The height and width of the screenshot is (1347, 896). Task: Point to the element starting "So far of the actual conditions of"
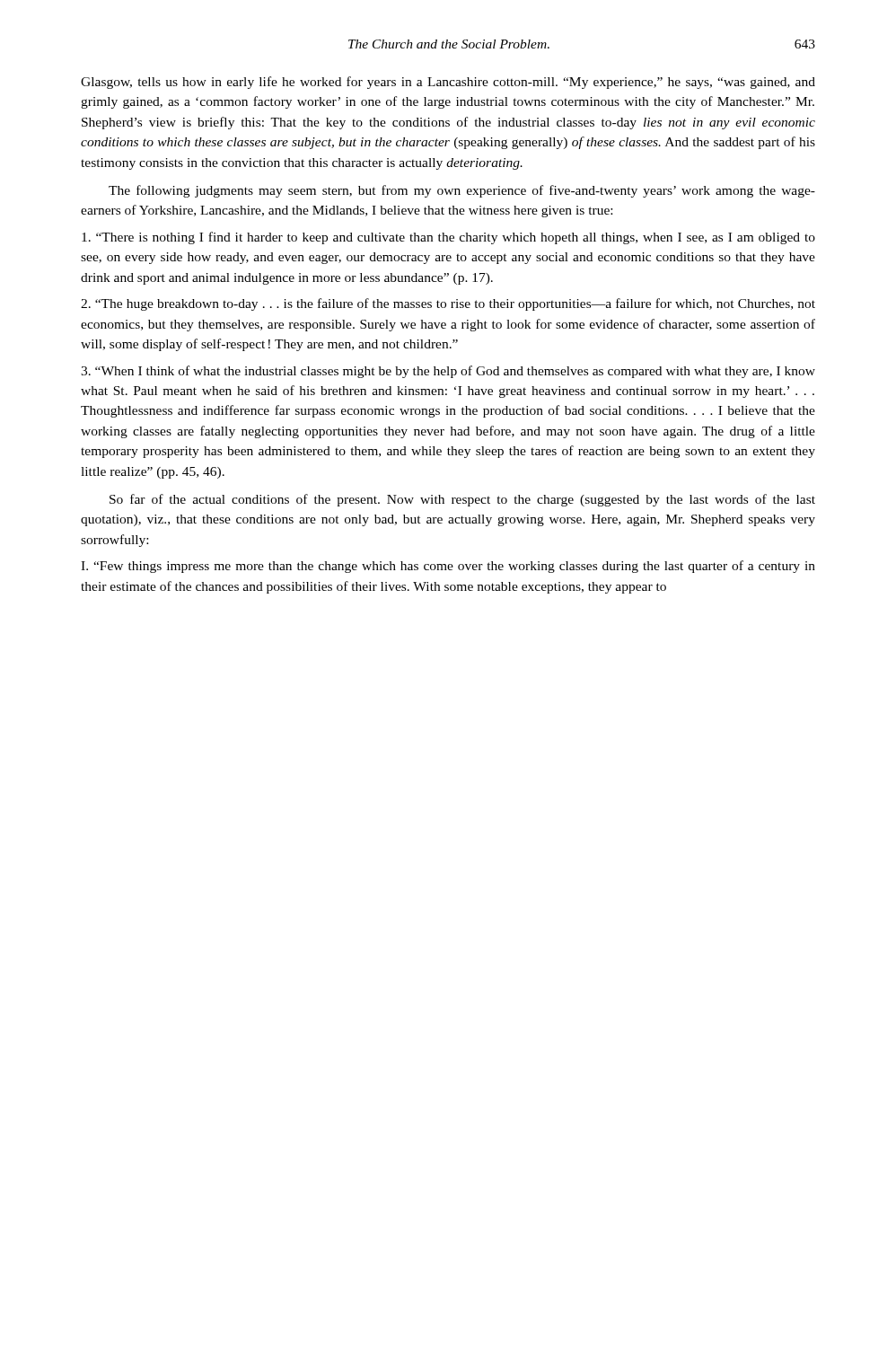tap(448, 520)
